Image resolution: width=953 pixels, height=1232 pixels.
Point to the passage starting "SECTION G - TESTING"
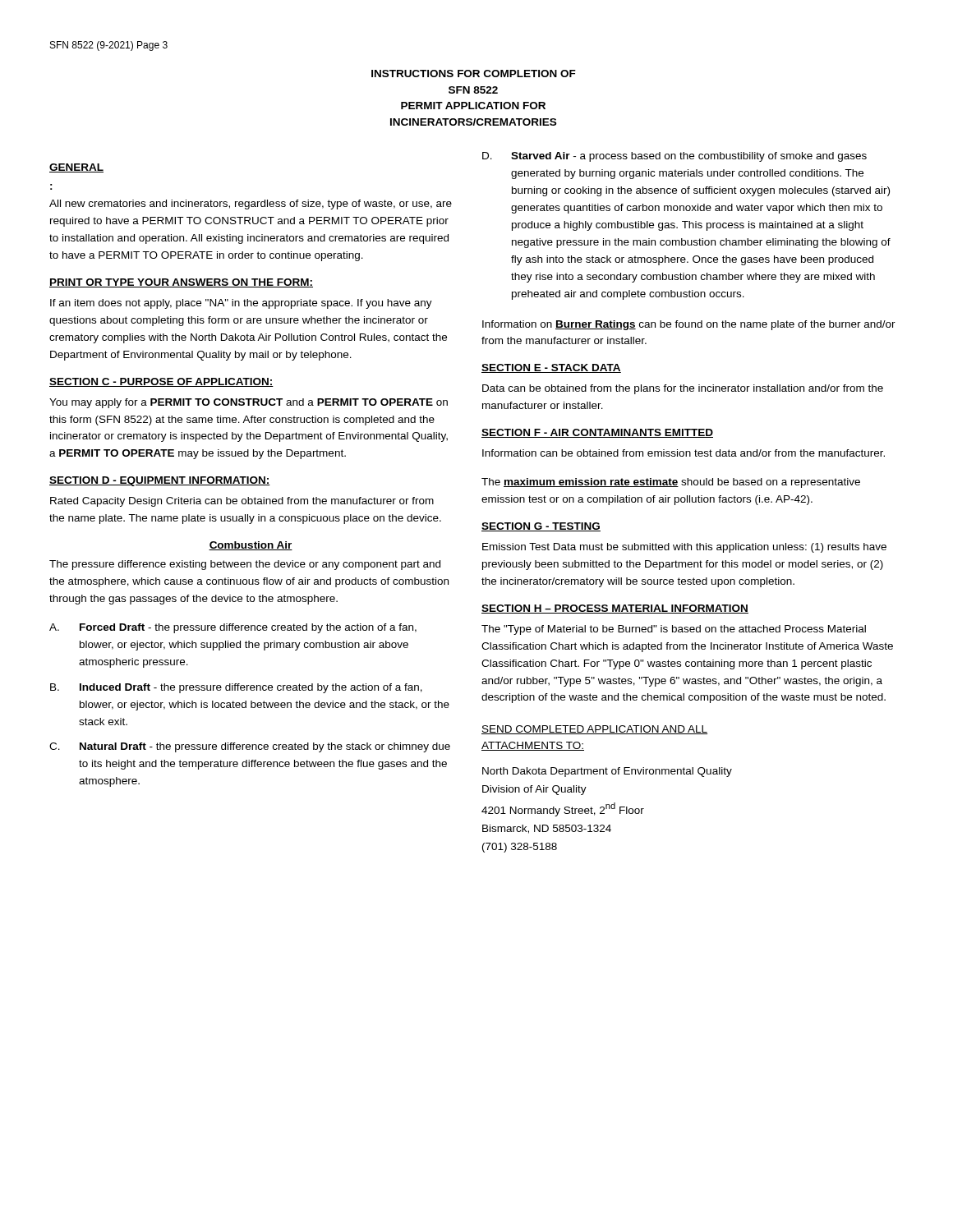541,526
